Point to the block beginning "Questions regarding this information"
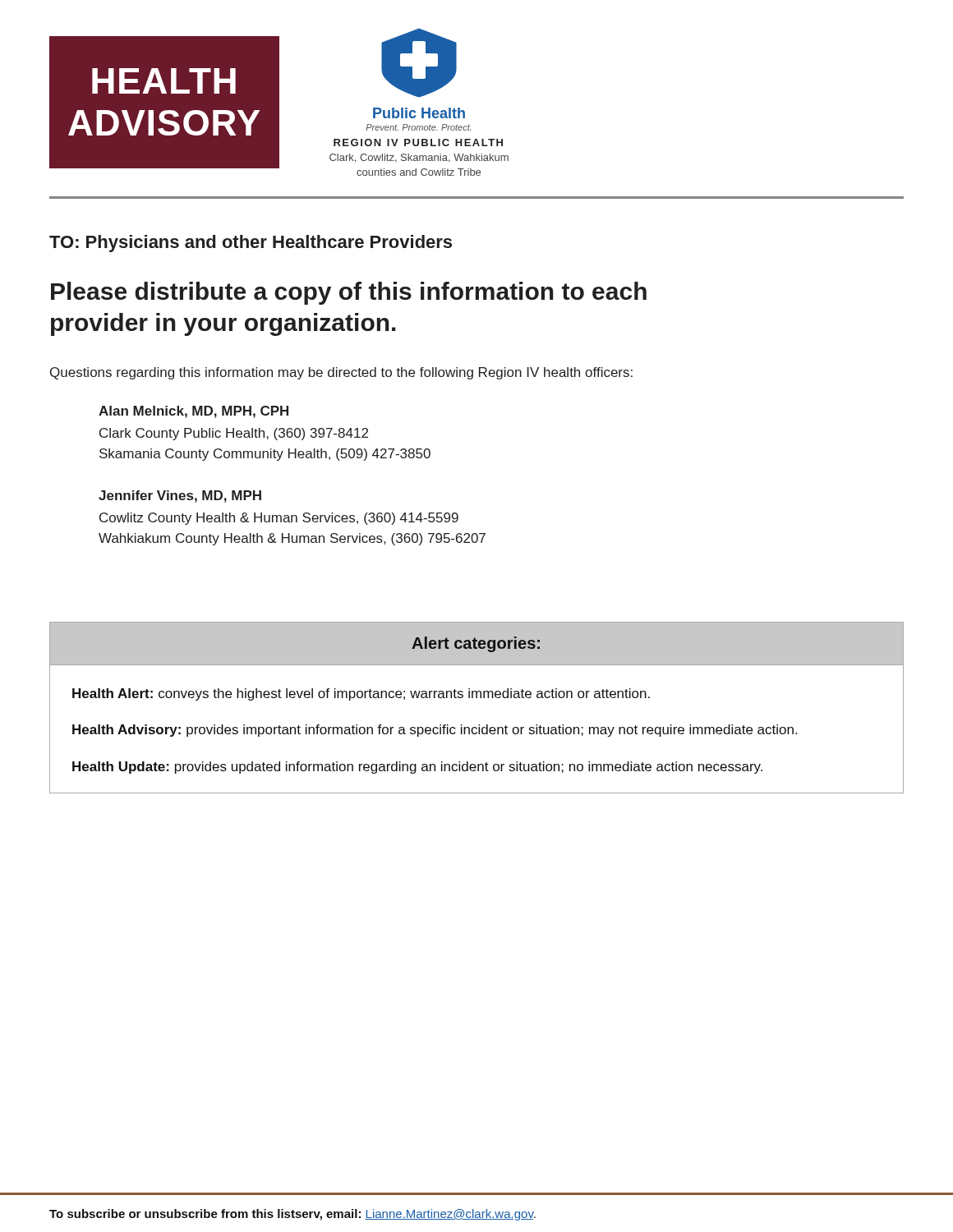This screenshot has width=953, height=1232. pyautogui.click(x=341, y=373)
